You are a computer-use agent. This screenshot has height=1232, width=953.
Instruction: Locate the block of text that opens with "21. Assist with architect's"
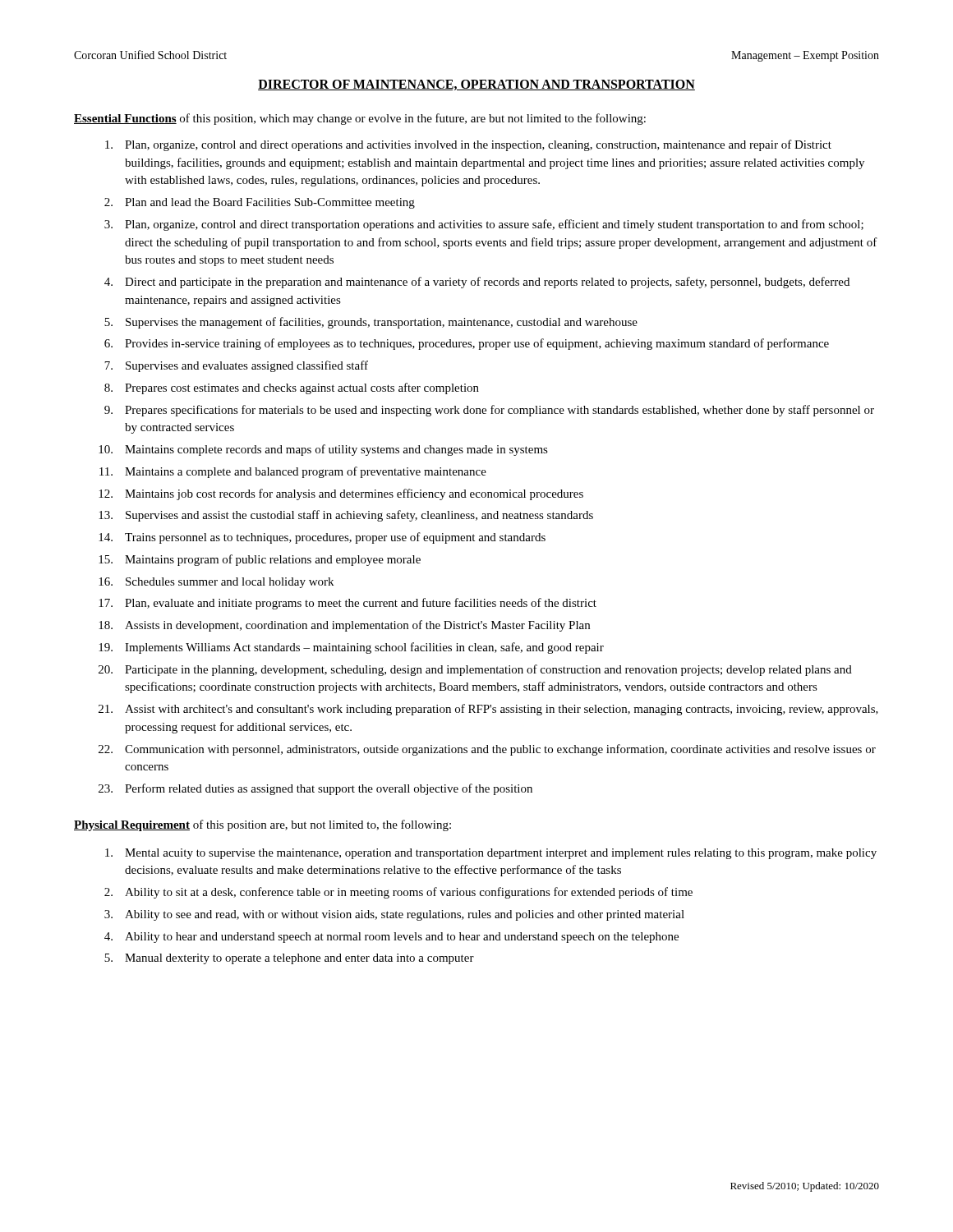click(476, 719)
